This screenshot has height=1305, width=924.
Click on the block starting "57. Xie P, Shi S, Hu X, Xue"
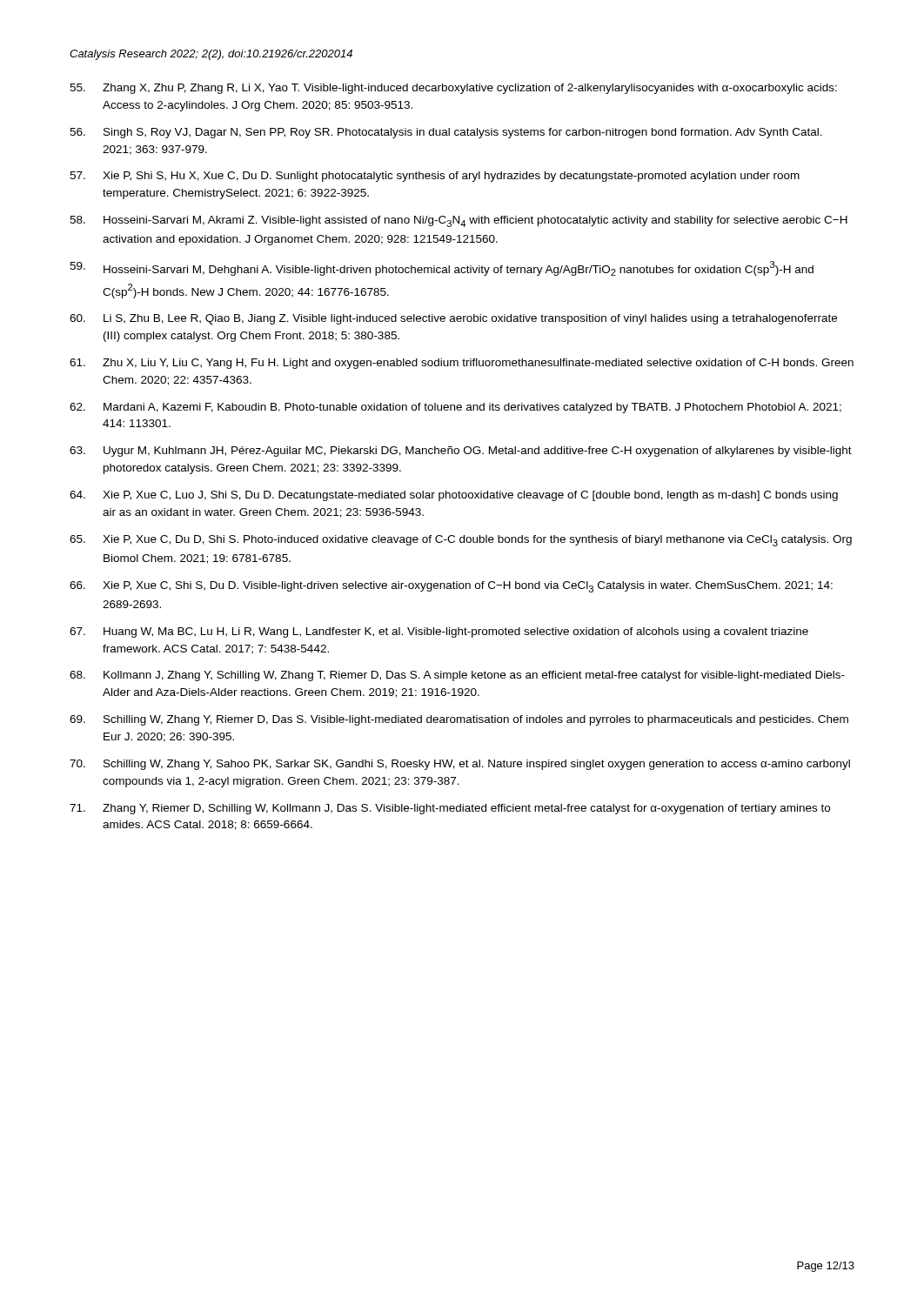[x=462, y=185]
